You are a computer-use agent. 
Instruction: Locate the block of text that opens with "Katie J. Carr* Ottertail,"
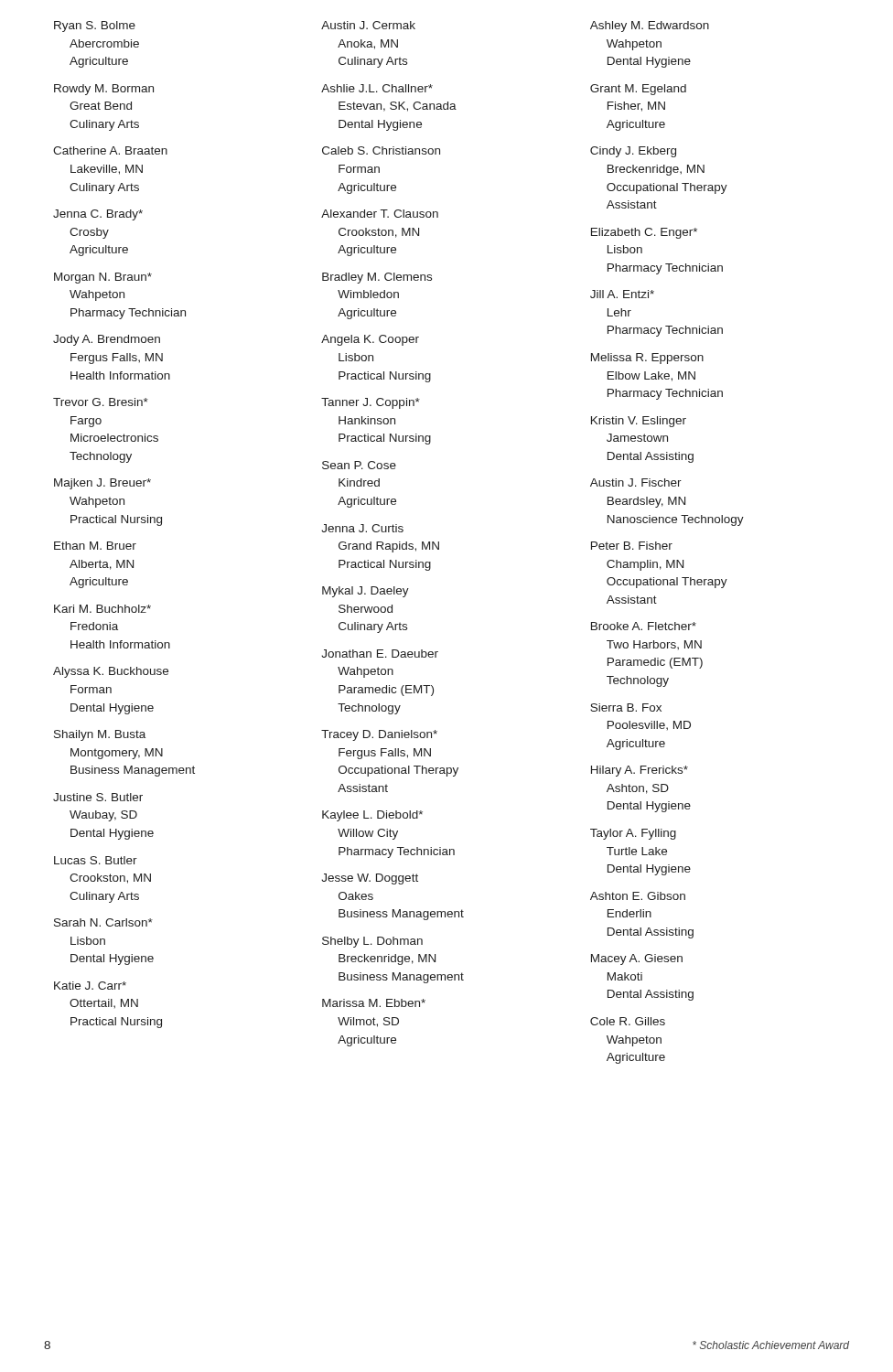click(x=90, y=986)
